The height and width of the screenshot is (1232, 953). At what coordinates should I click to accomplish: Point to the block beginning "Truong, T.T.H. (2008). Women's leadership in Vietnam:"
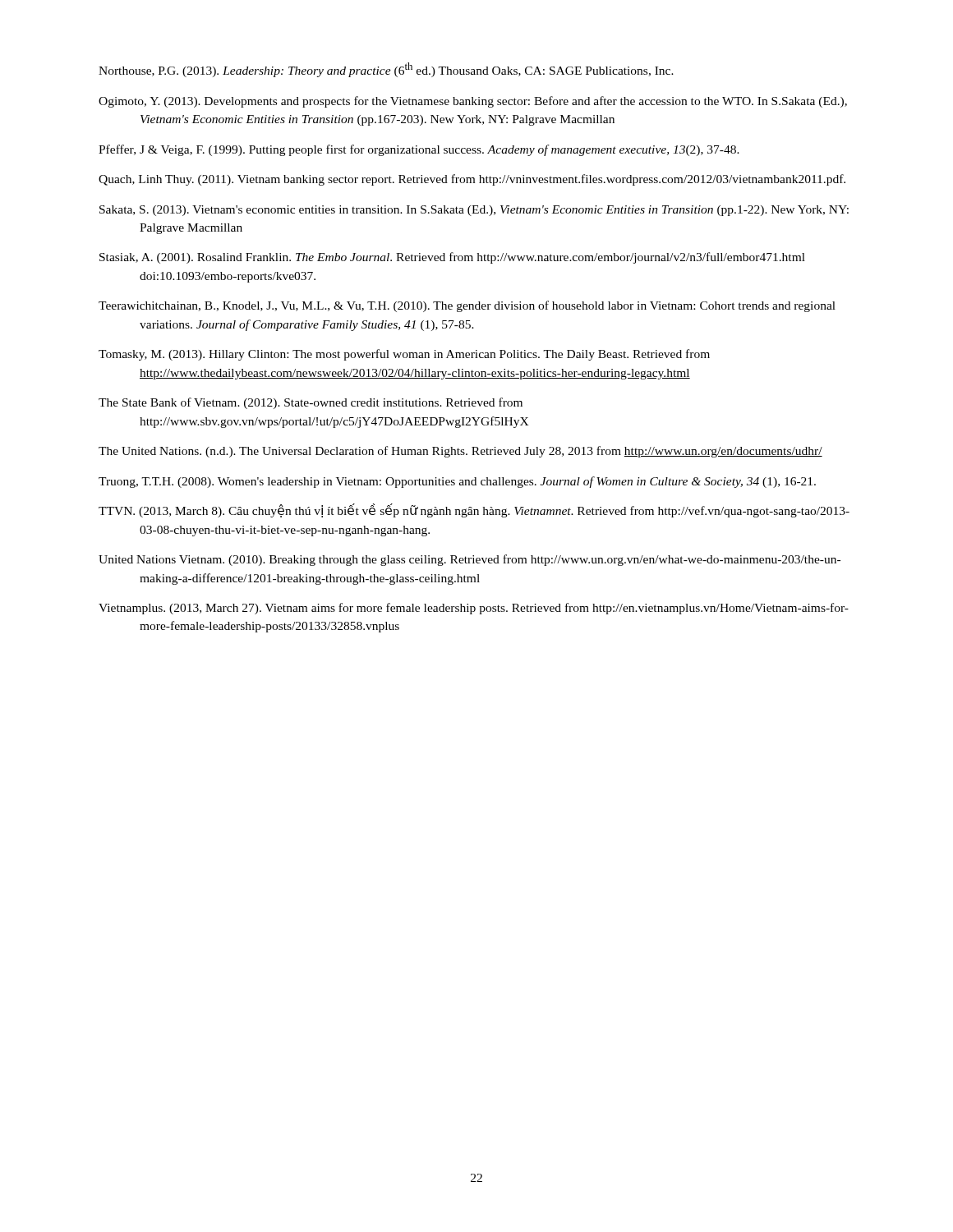point(458,481)
